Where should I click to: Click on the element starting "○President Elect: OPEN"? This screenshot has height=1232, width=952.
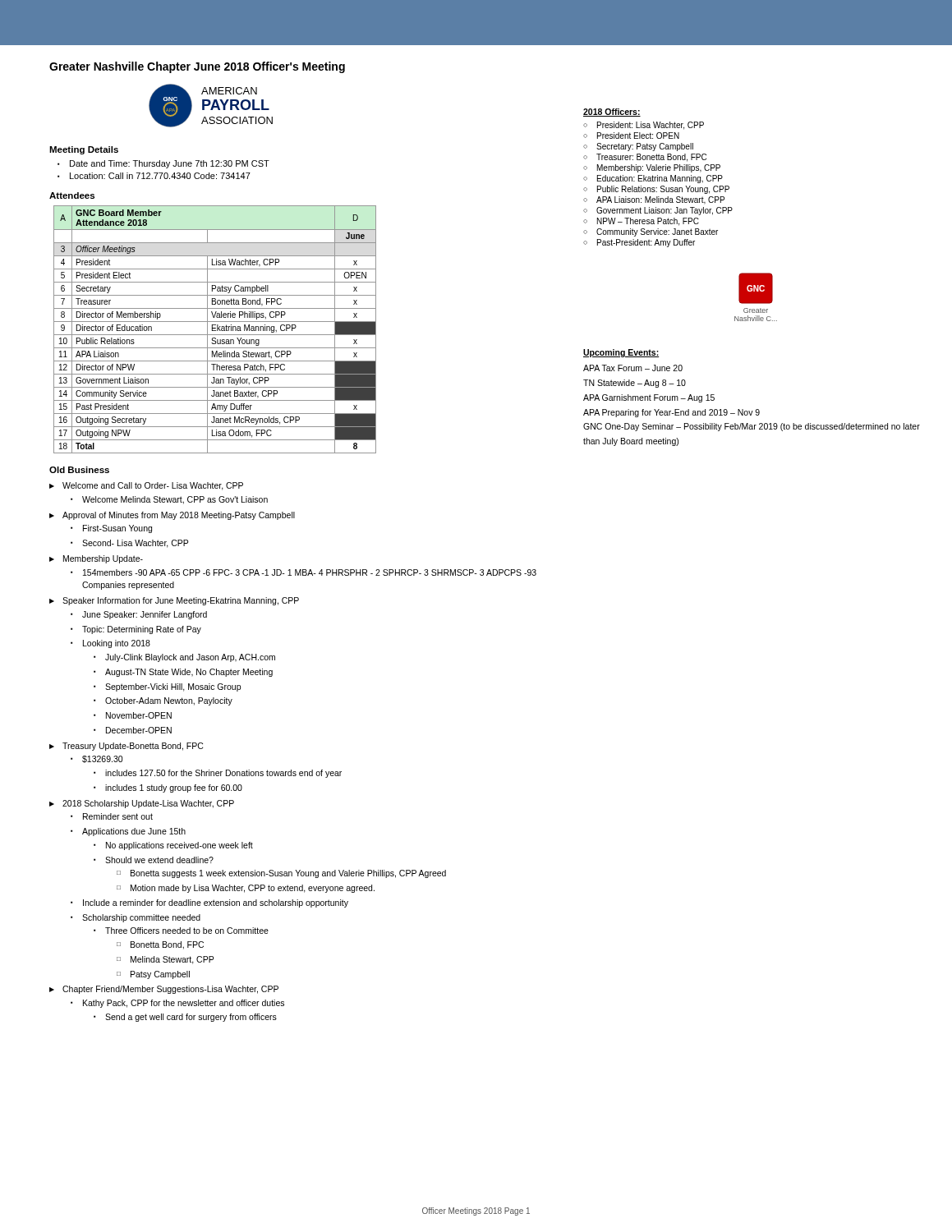(x=631, y=136)
